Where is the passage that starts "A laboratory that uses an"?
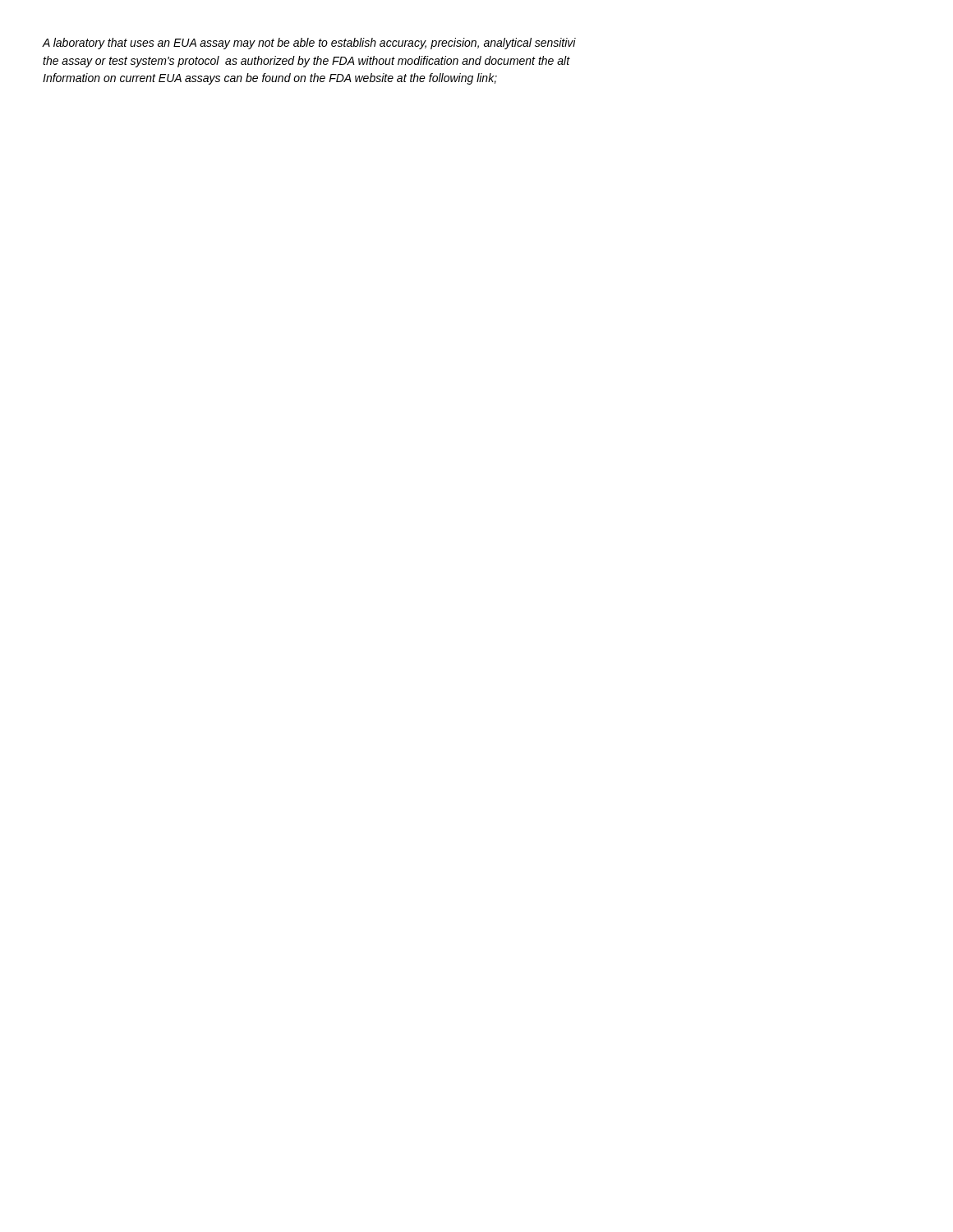 309,60
